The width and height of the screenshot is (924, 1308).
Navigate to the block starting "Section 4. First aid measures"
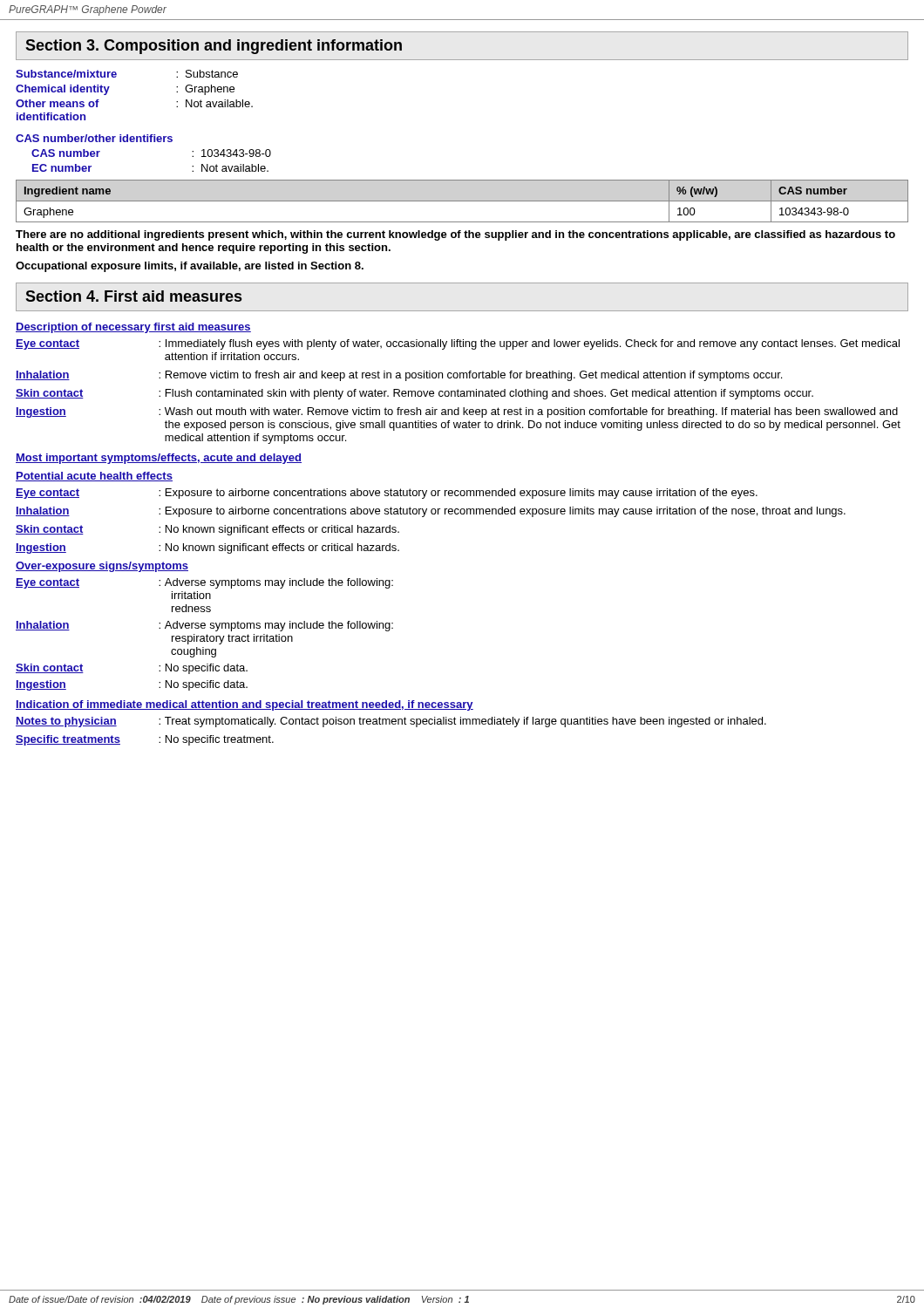[x=134, y=296]
